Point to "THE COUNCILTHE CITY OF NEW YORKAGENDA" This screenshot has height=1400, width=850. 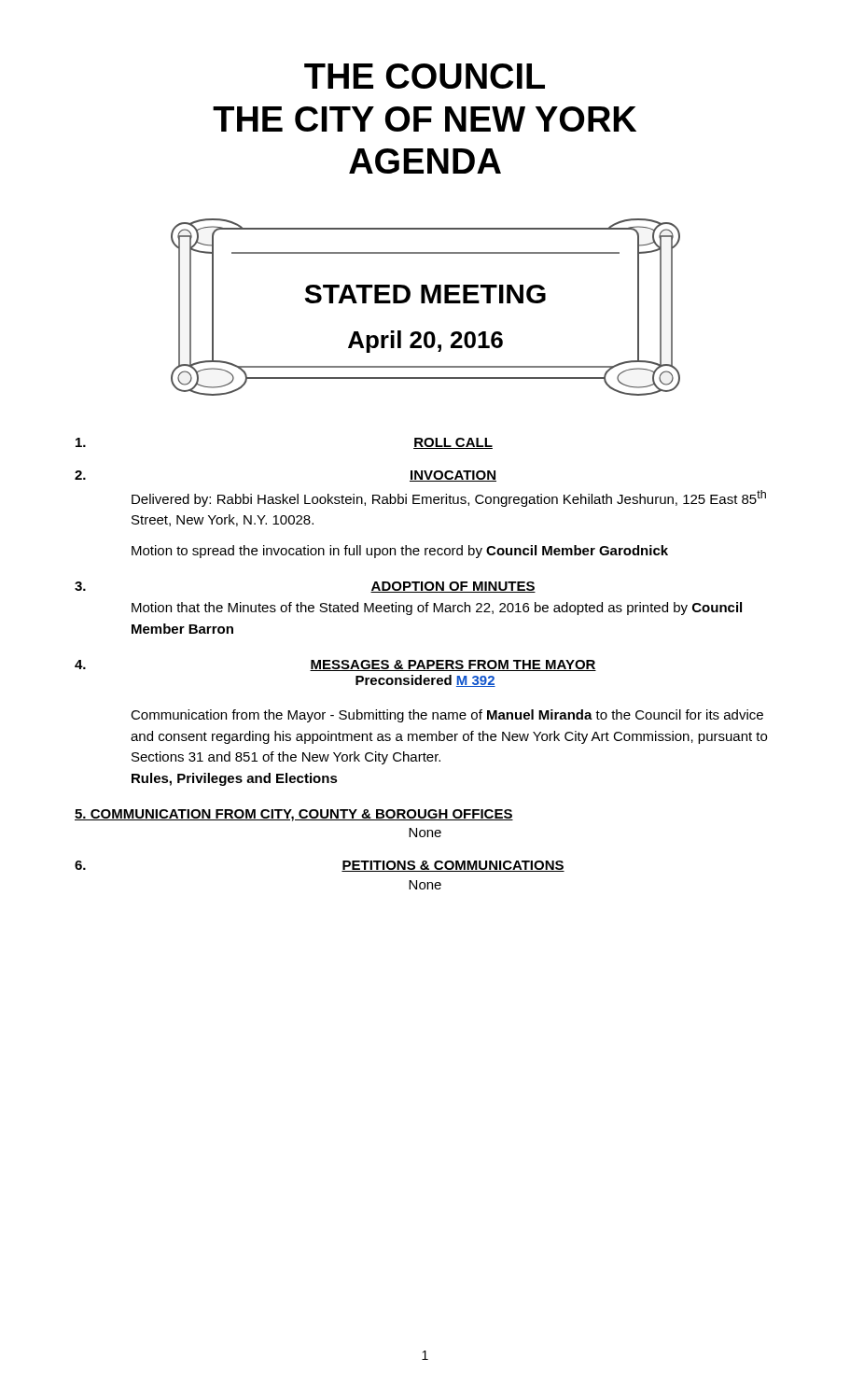click(425, 120)
